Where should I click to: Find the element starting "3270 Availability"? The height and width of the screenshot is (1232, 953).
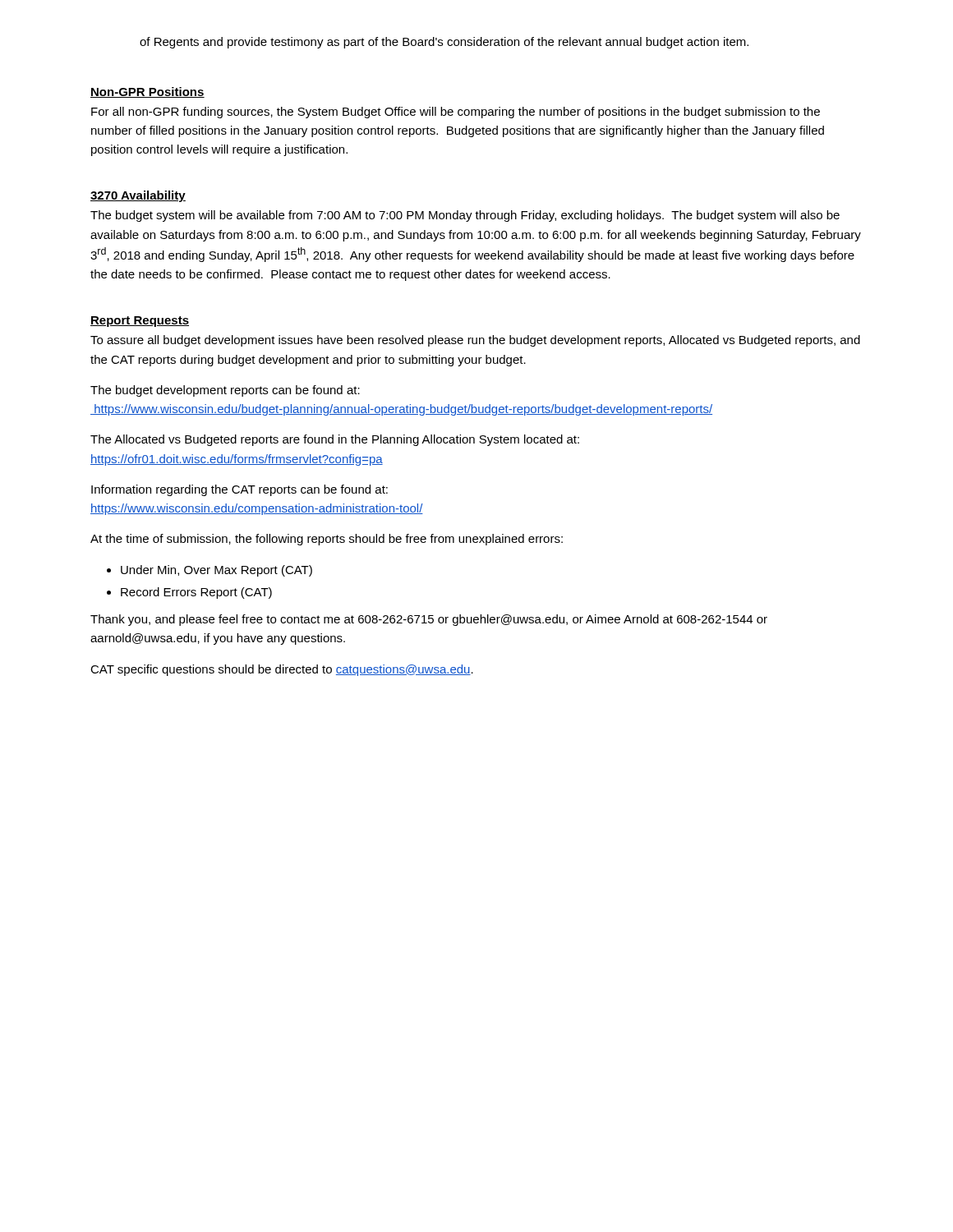[138, 195]
